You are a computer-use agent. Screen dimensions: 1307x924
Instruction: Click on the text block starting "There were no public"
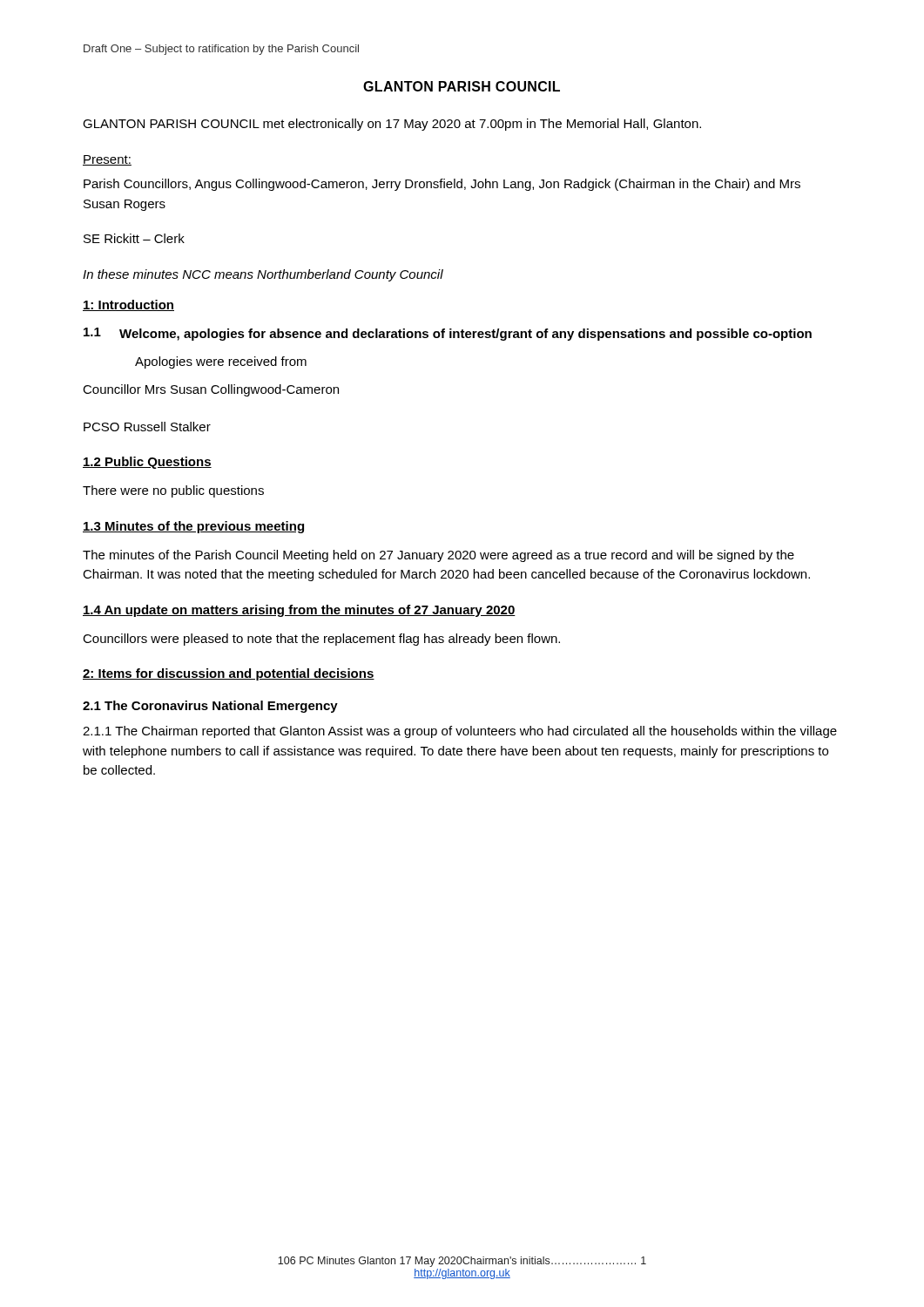[x=173, y=490]
